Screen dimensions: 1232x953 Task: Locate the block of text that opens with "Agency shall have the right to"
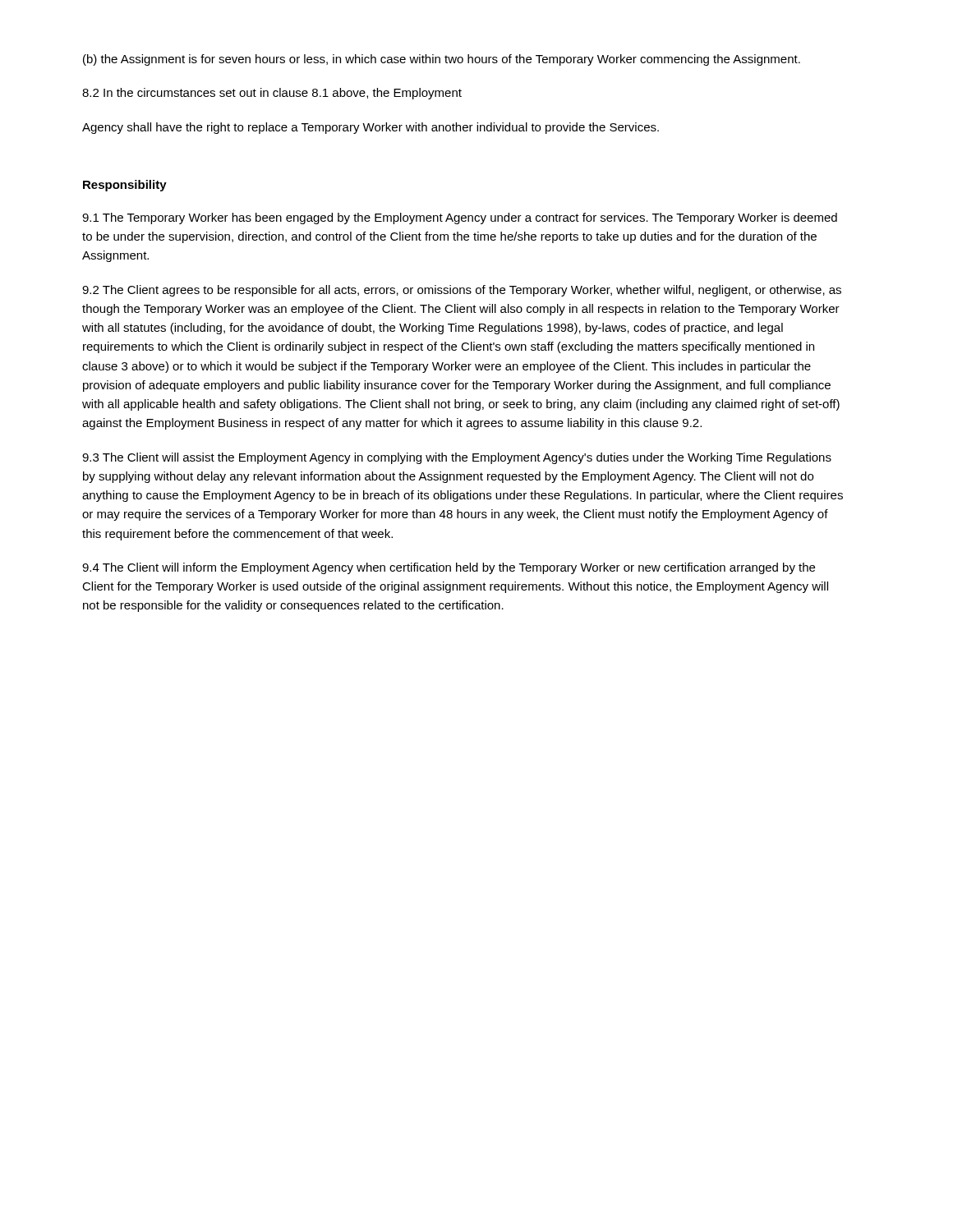tap(371, 126)
